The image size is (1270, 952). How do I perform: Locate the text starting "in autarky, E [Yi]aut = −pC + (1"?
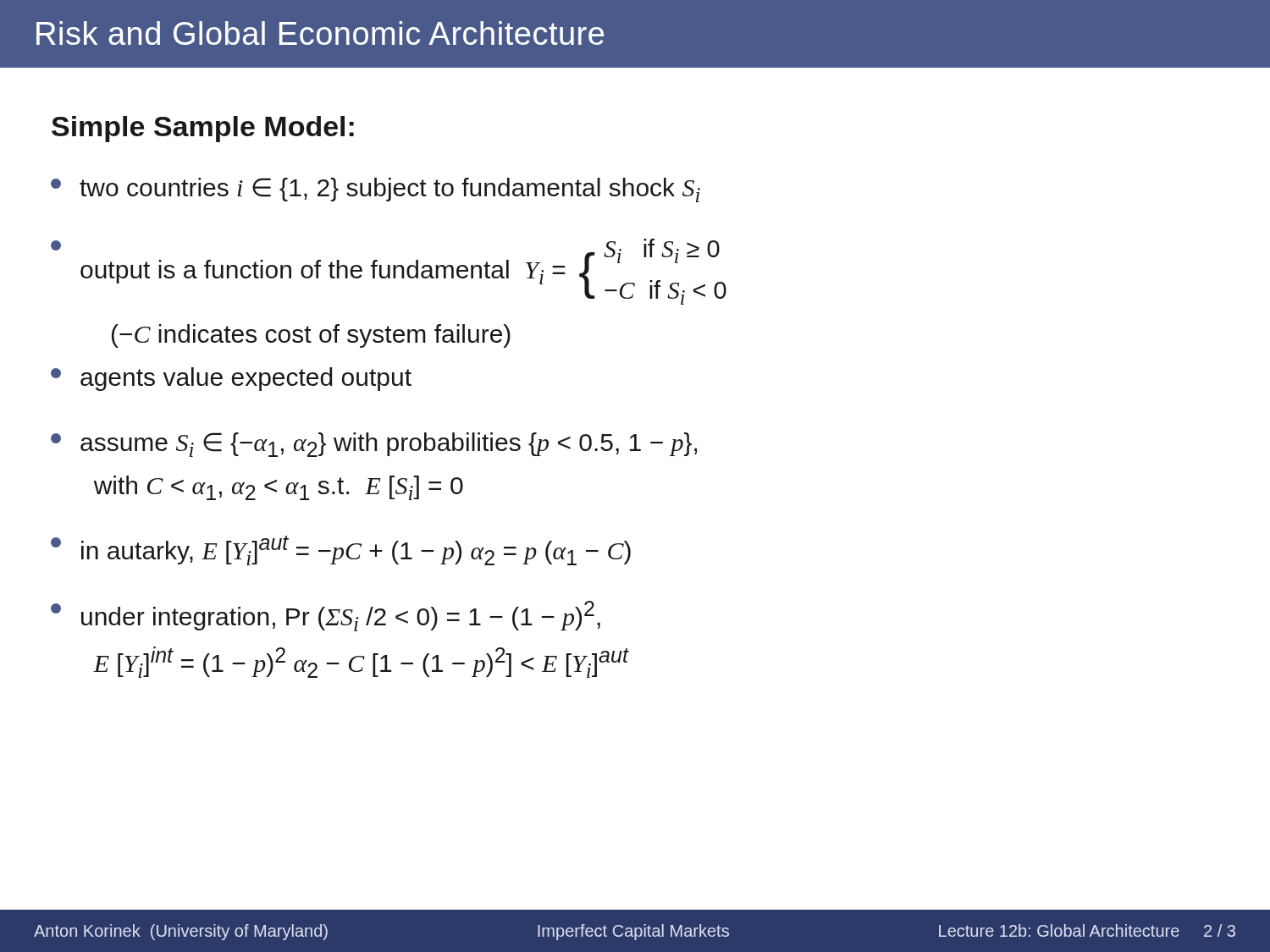click(x=635, y=551)
